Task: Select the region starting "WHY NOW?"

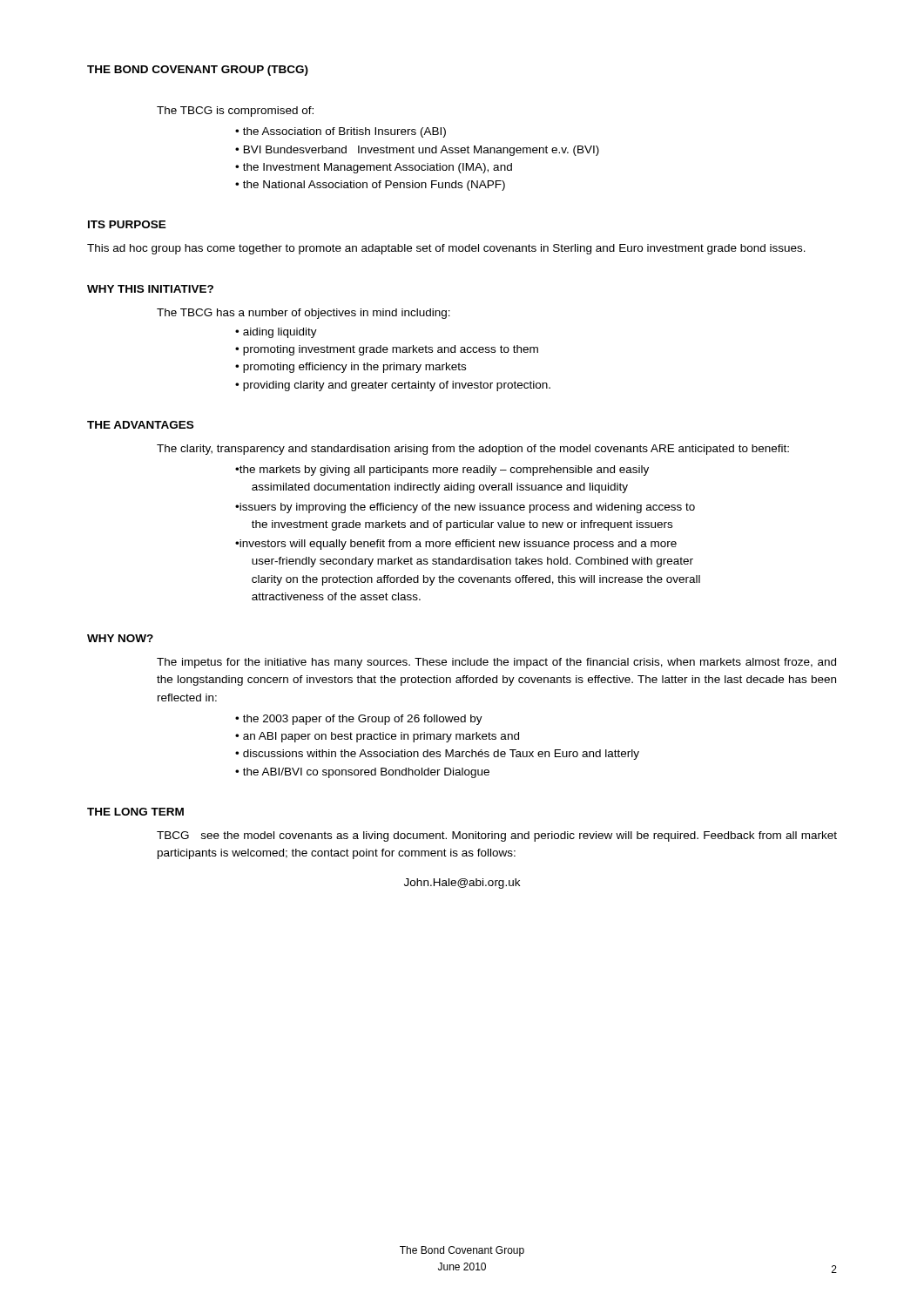Action: click(120, 638)
